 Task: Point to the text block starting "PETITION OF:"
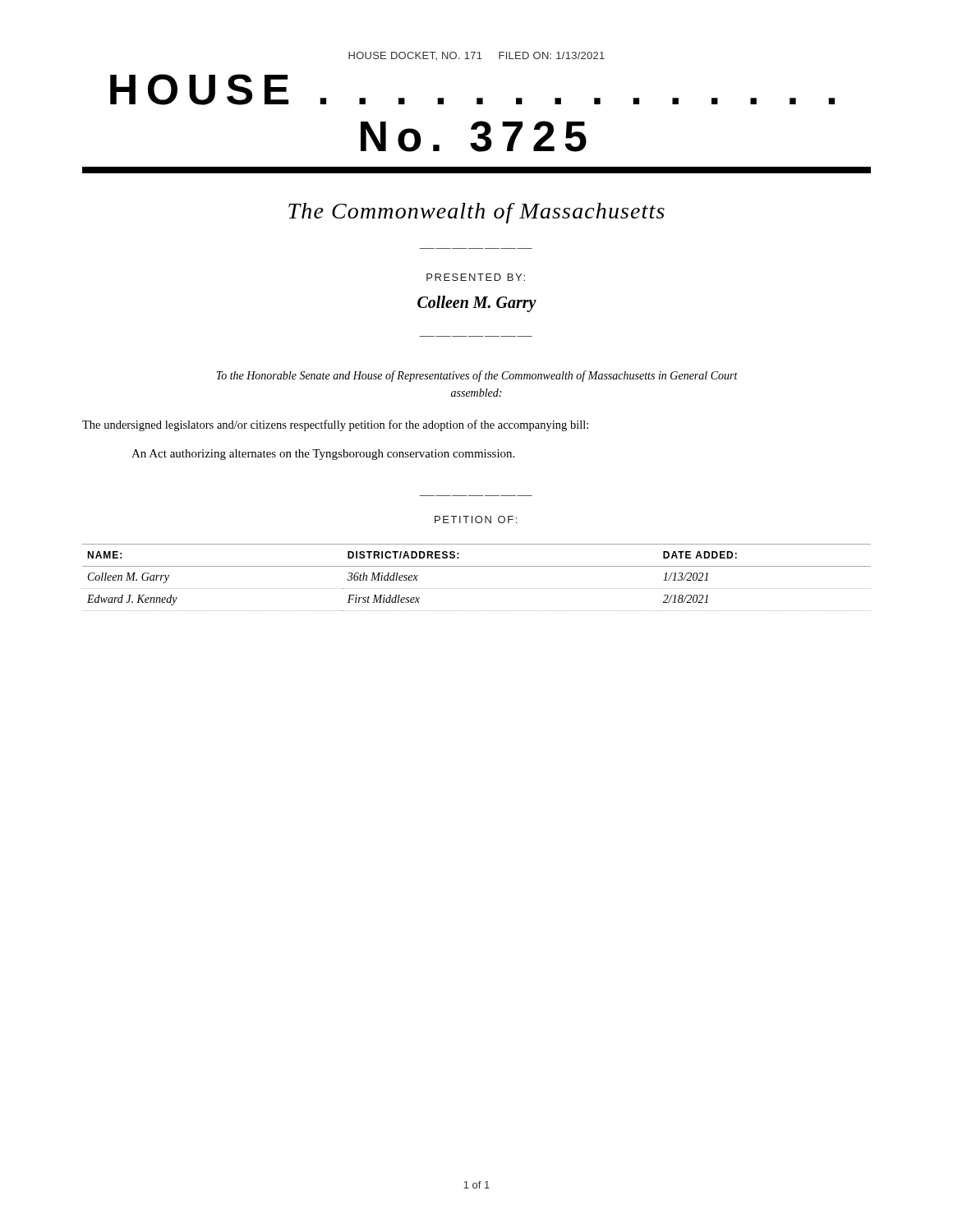coord(476,519)
